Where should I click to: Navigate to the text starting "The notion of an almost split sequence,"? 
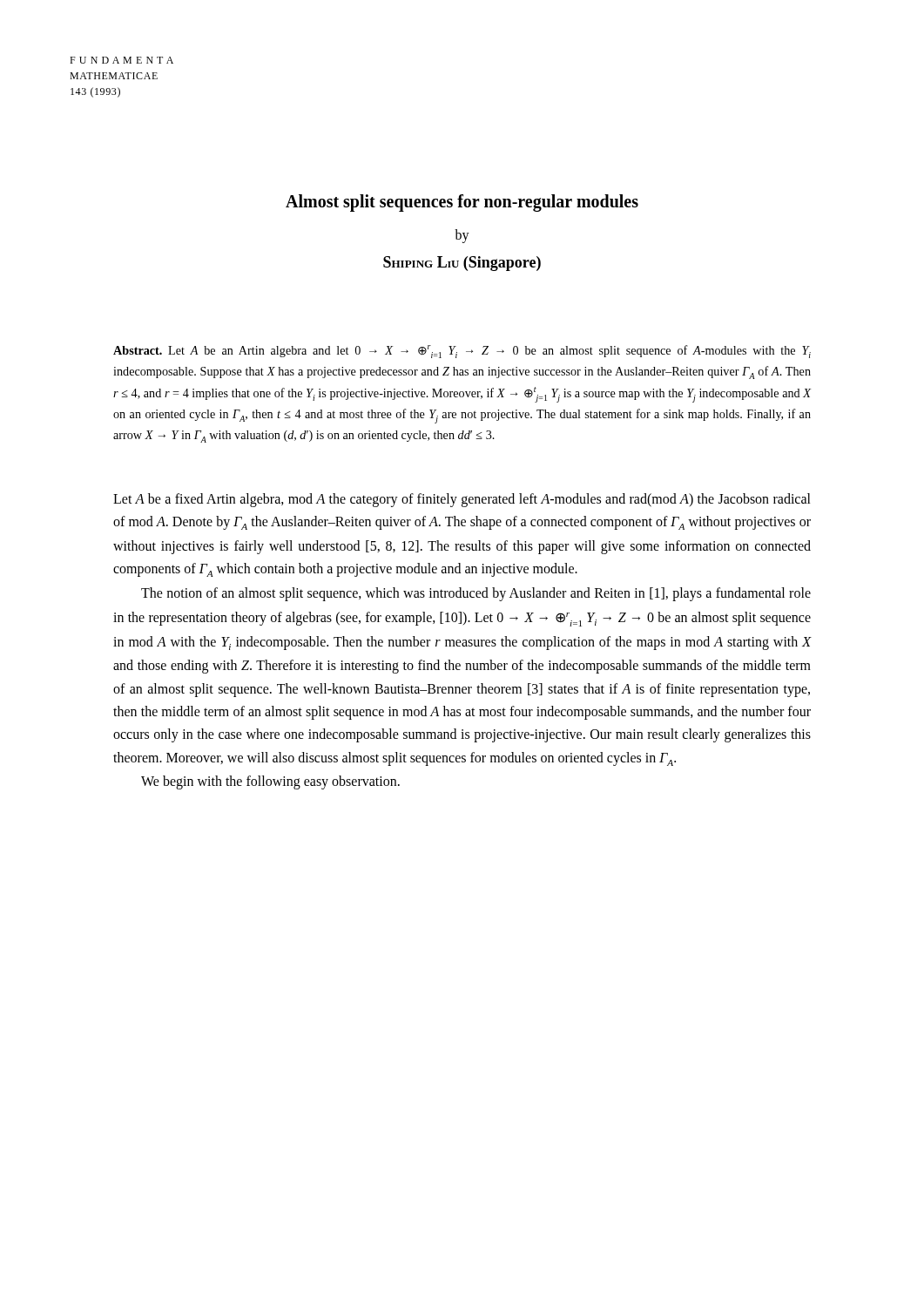coord(462,676)
